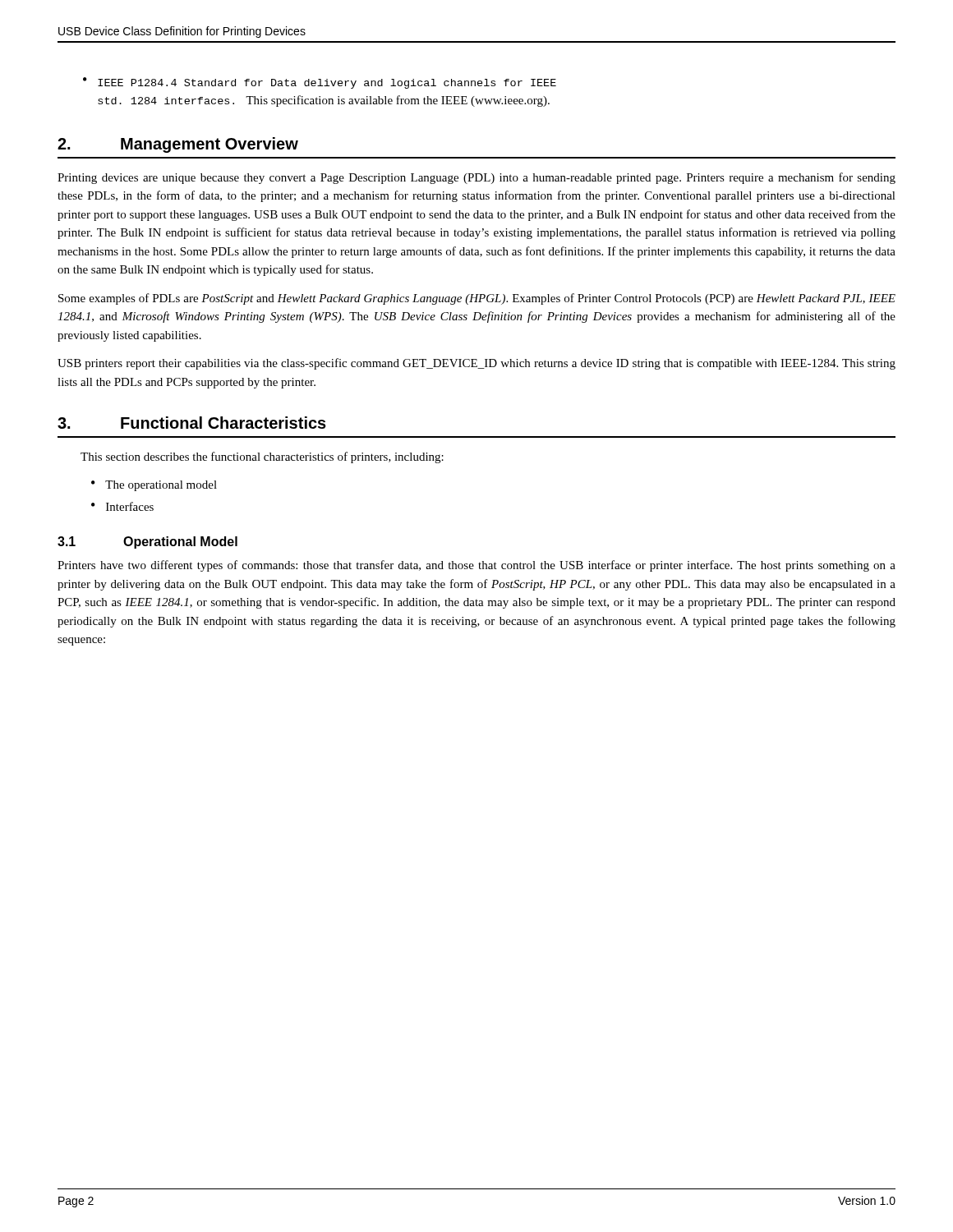Point to the block beginning "This section describes the functional"
Screen dimensions: 1232x953
[x=262, y=457]
